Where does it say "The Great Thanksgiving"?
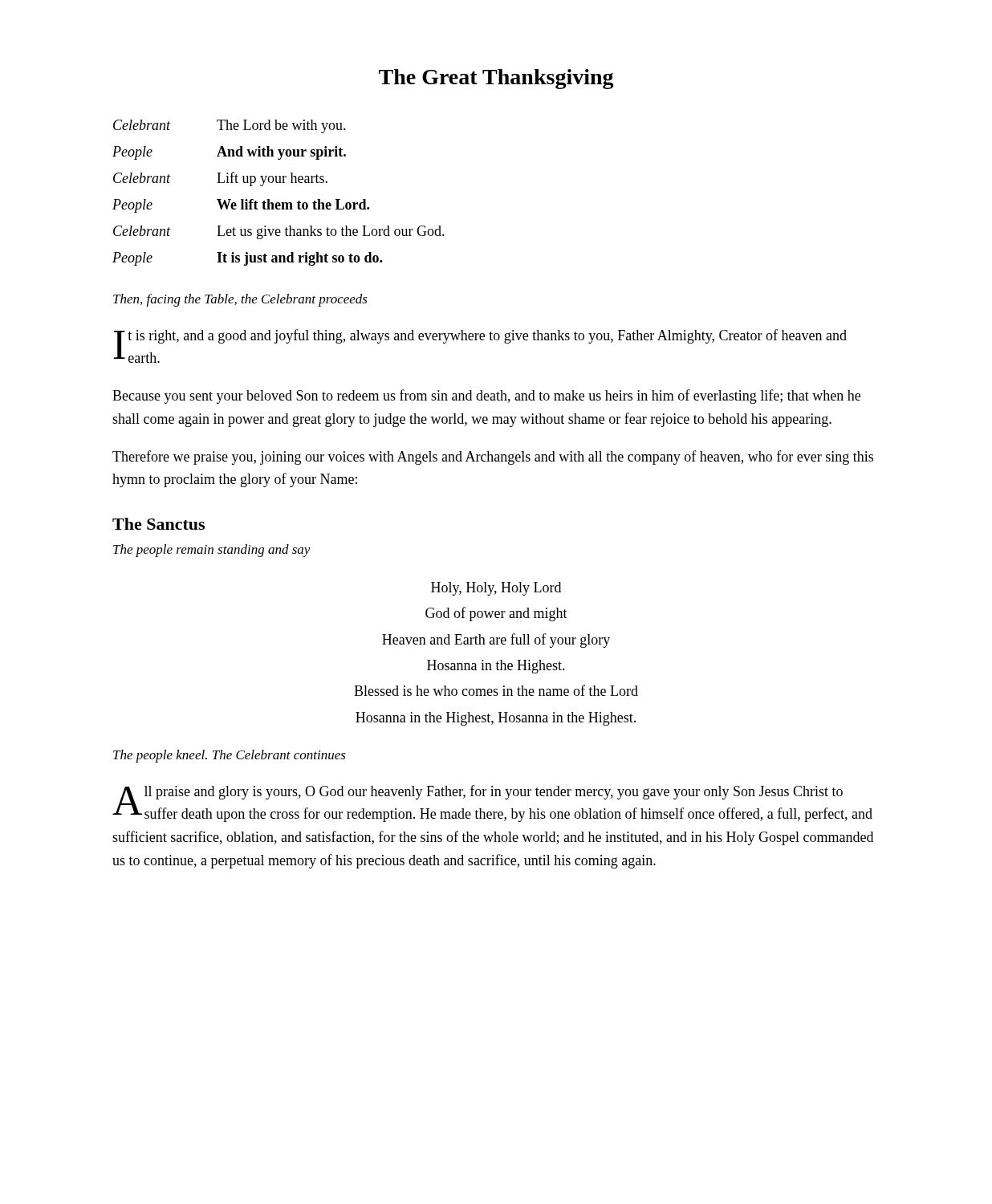This screenshot has width=992, height=1204. pos(496,77)
